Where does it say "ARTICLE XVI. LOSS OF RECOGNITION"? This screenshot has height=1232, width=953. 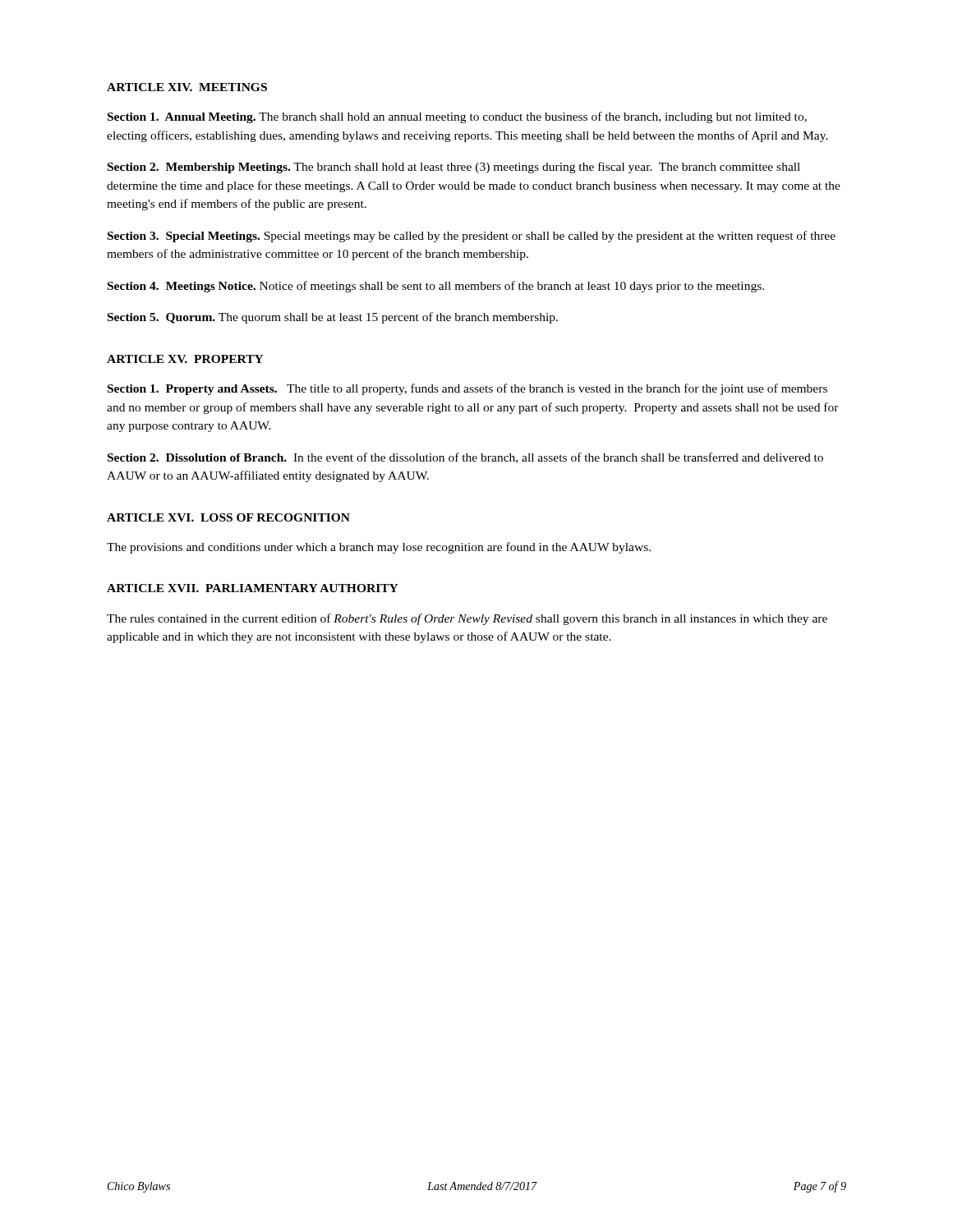click(228, 517)
